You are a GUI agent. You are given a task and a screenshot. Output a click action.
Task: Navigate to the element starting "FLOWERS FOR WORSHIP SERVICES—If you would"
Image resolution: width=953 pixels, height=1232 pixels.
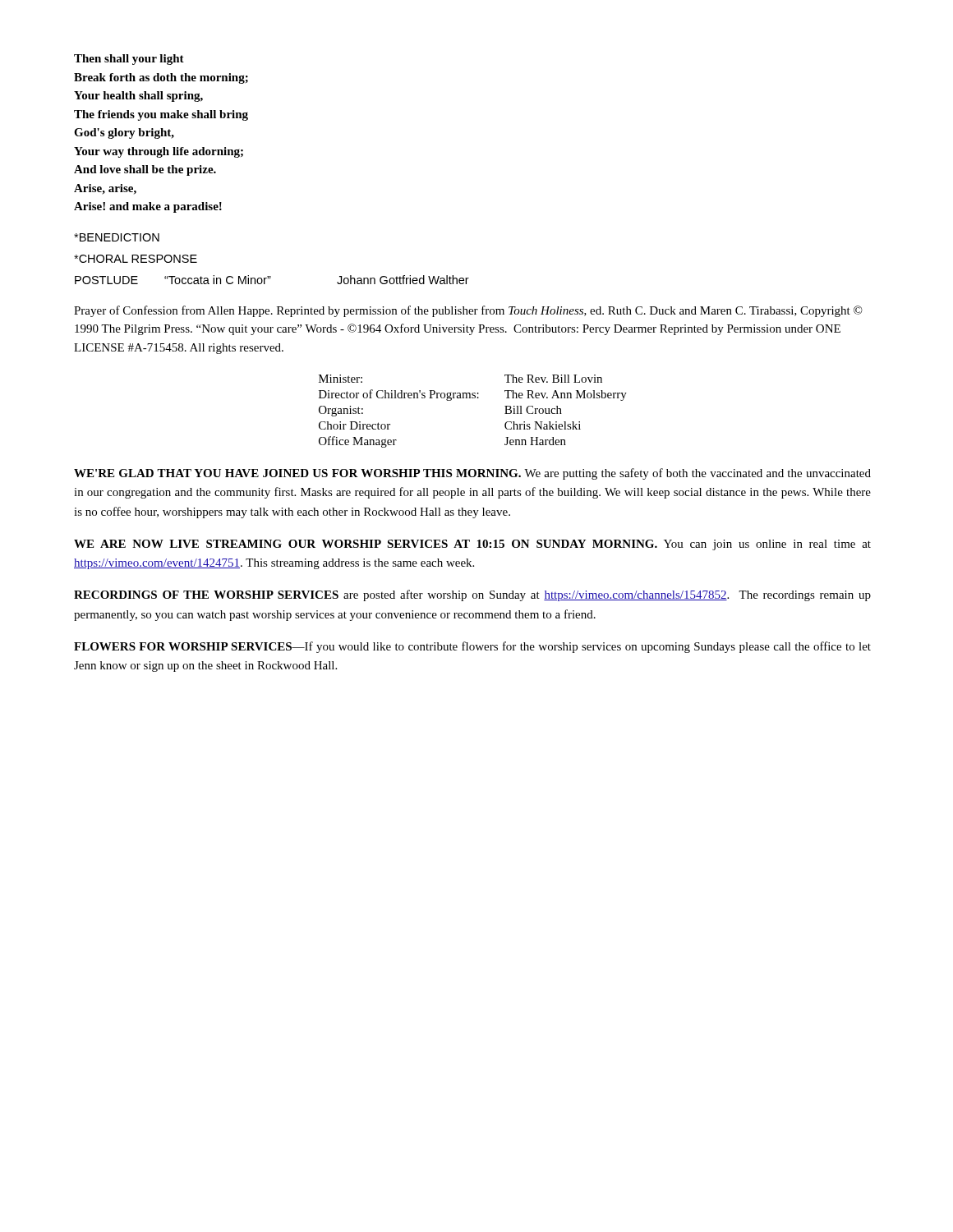[x=472, y=656]
